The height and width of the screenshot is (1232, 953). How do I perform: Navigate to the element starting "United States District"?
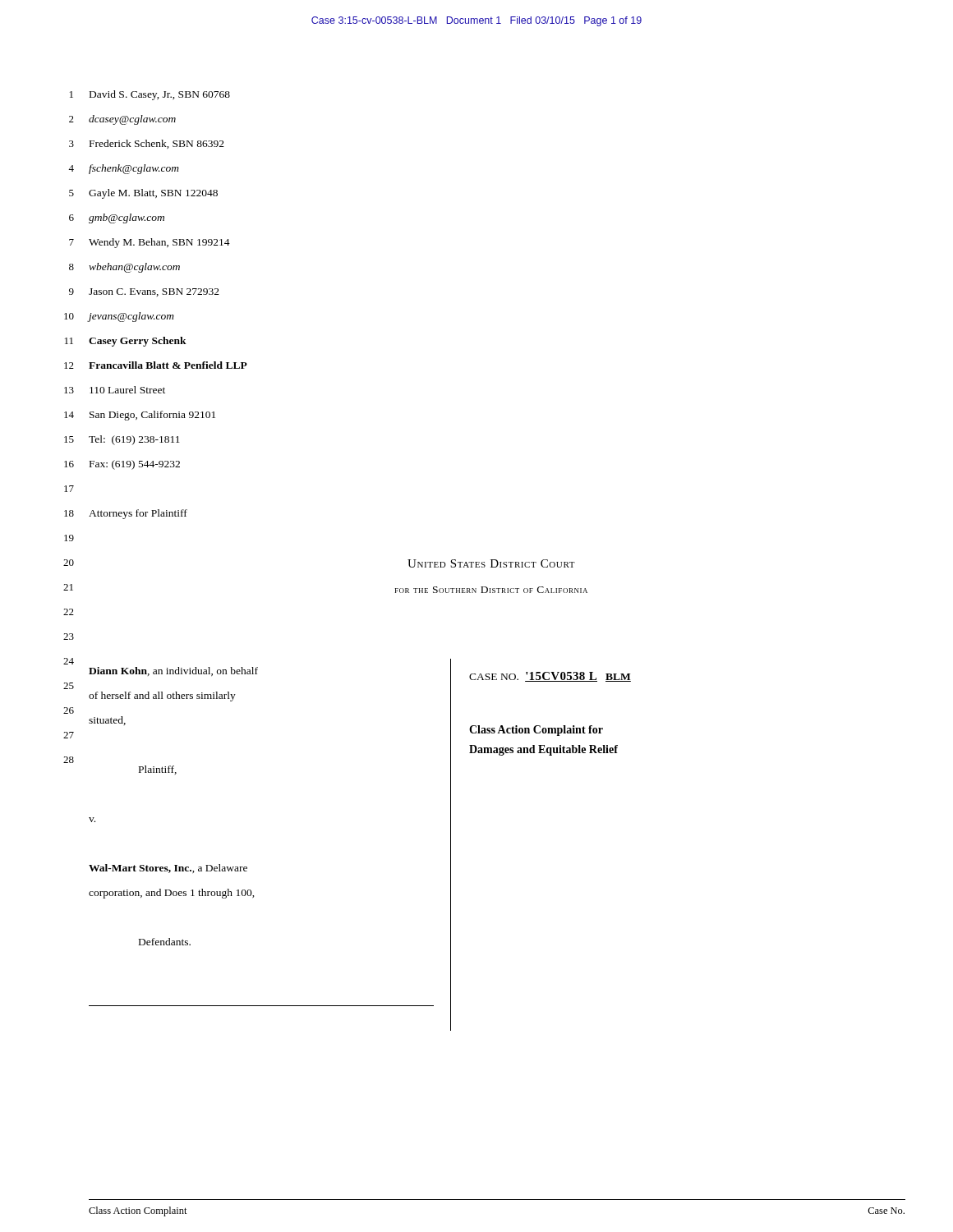point(491,563)
